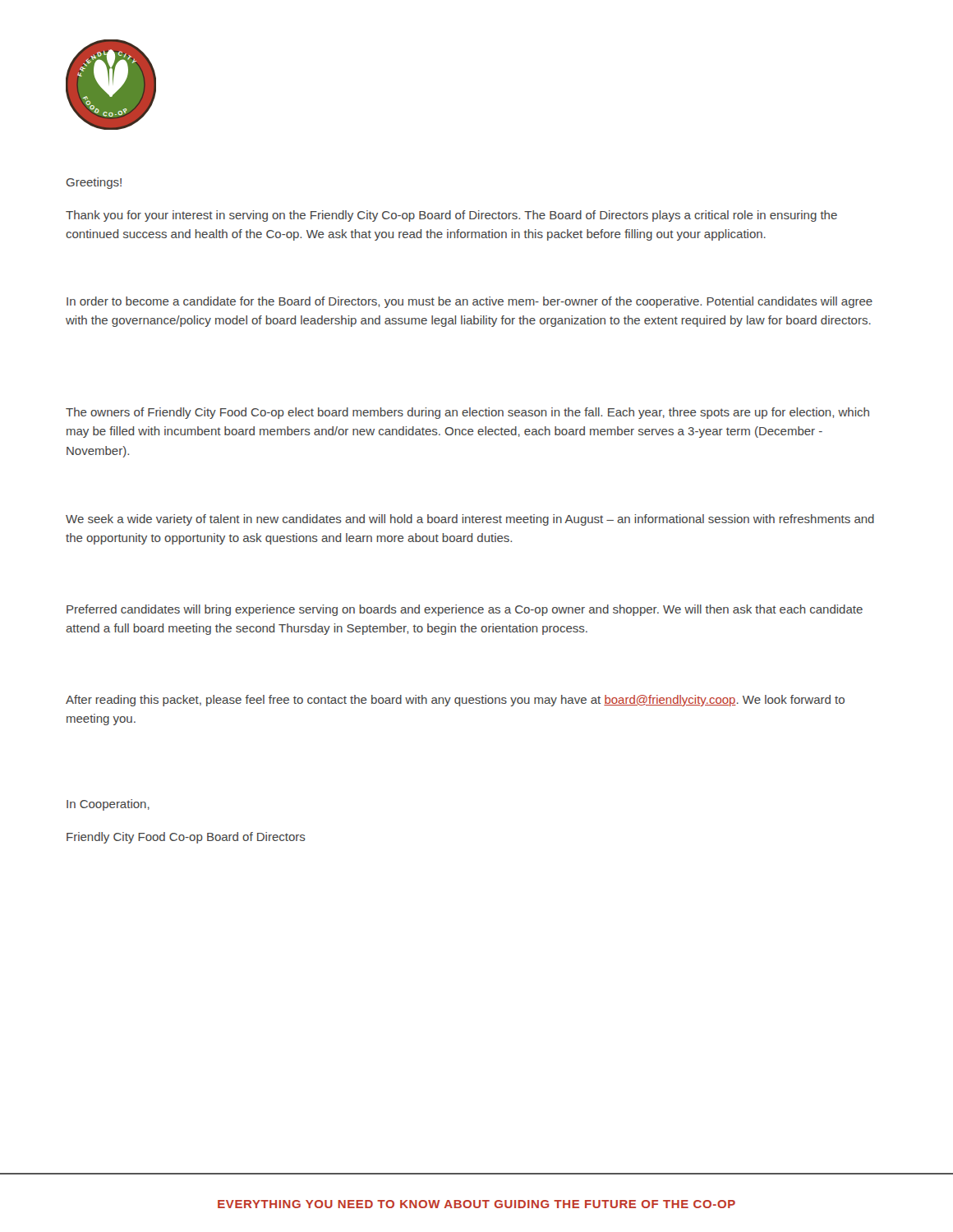Where is the passage that starts "Friendly City Food Co-op Board"?

[x=186, y=837]
